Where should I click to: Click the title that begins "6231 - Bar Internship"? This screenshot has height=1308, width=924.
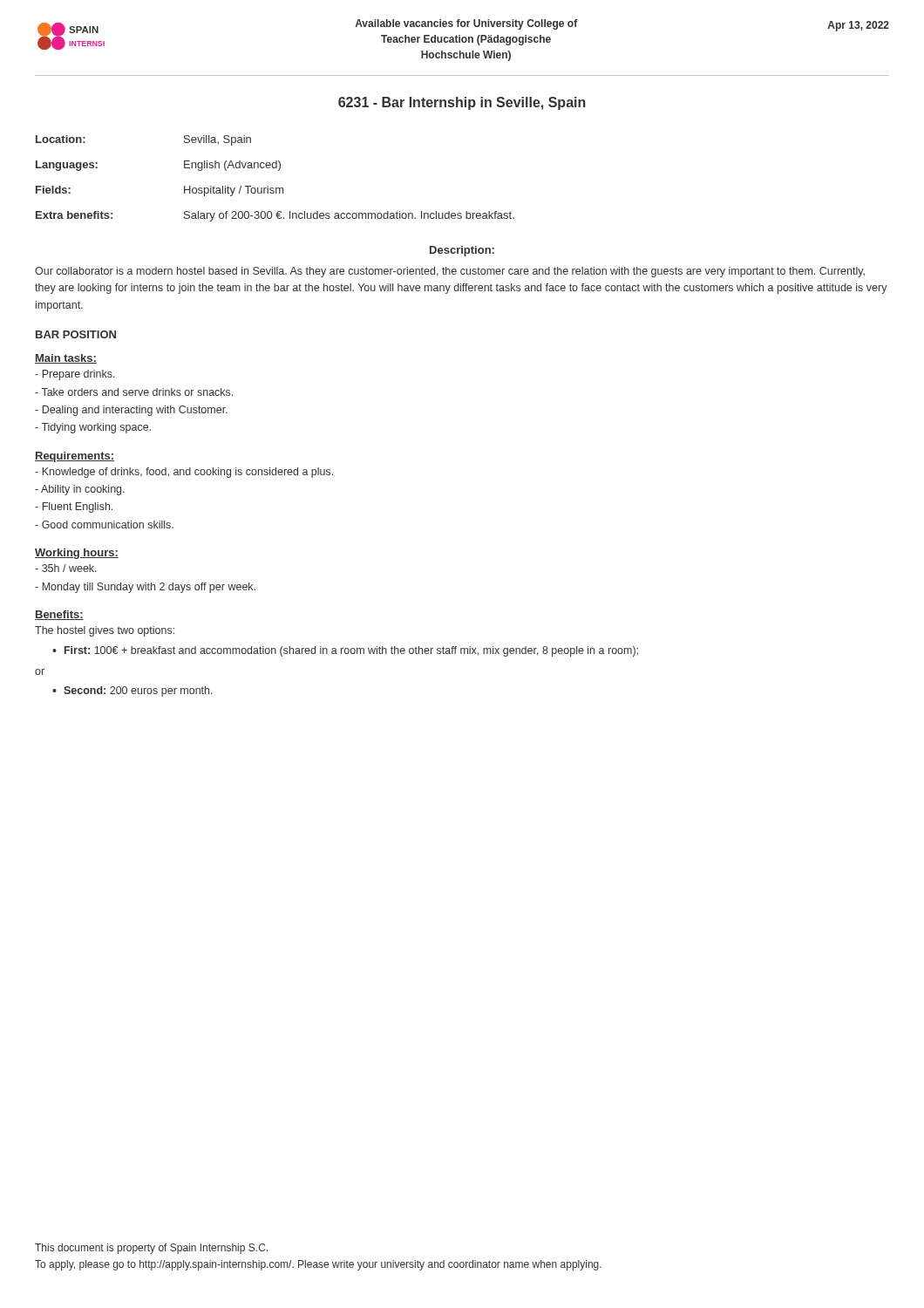(x=462, y=102)
